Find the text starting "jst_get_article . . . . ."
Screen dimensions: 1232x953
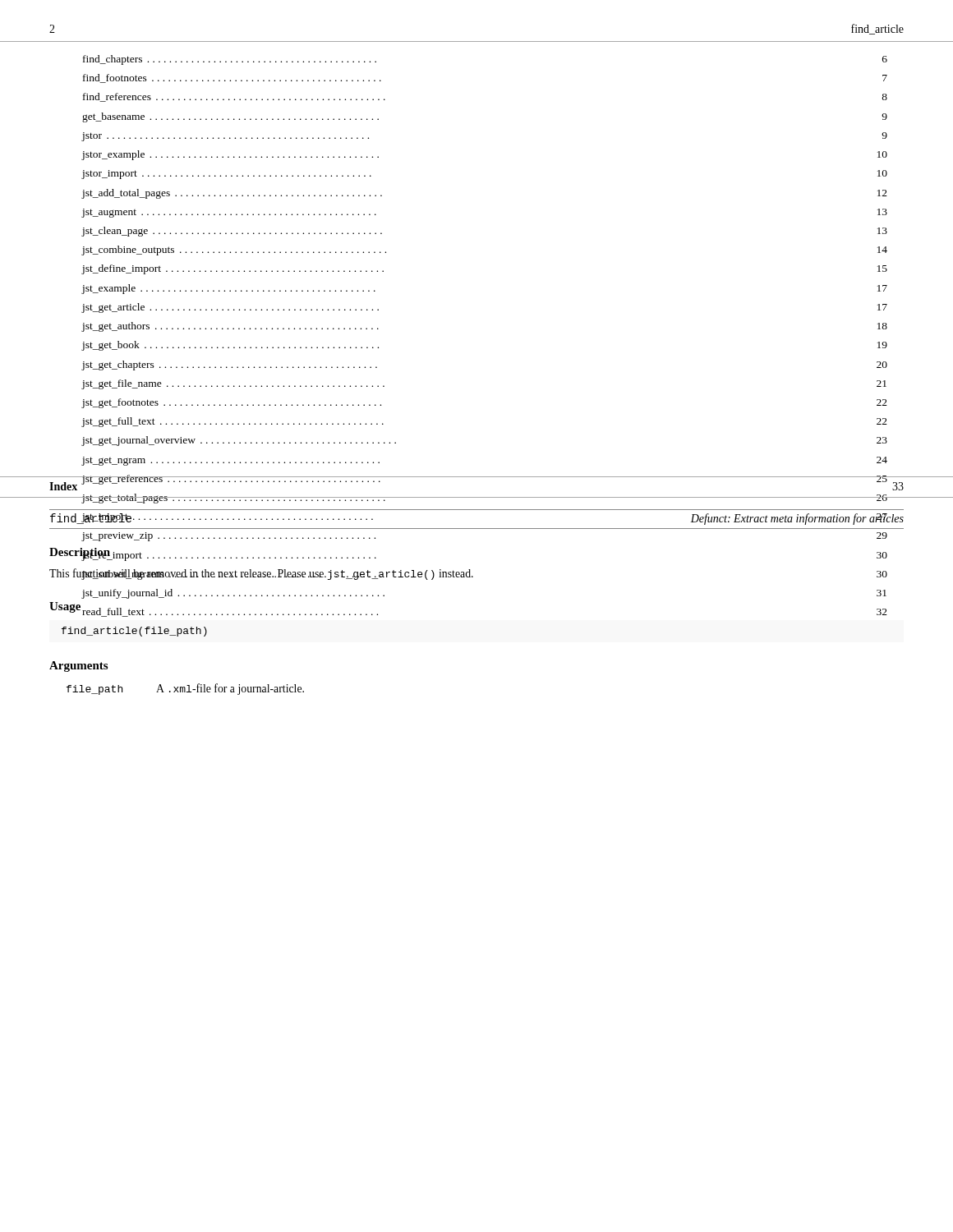click(110, 308)
